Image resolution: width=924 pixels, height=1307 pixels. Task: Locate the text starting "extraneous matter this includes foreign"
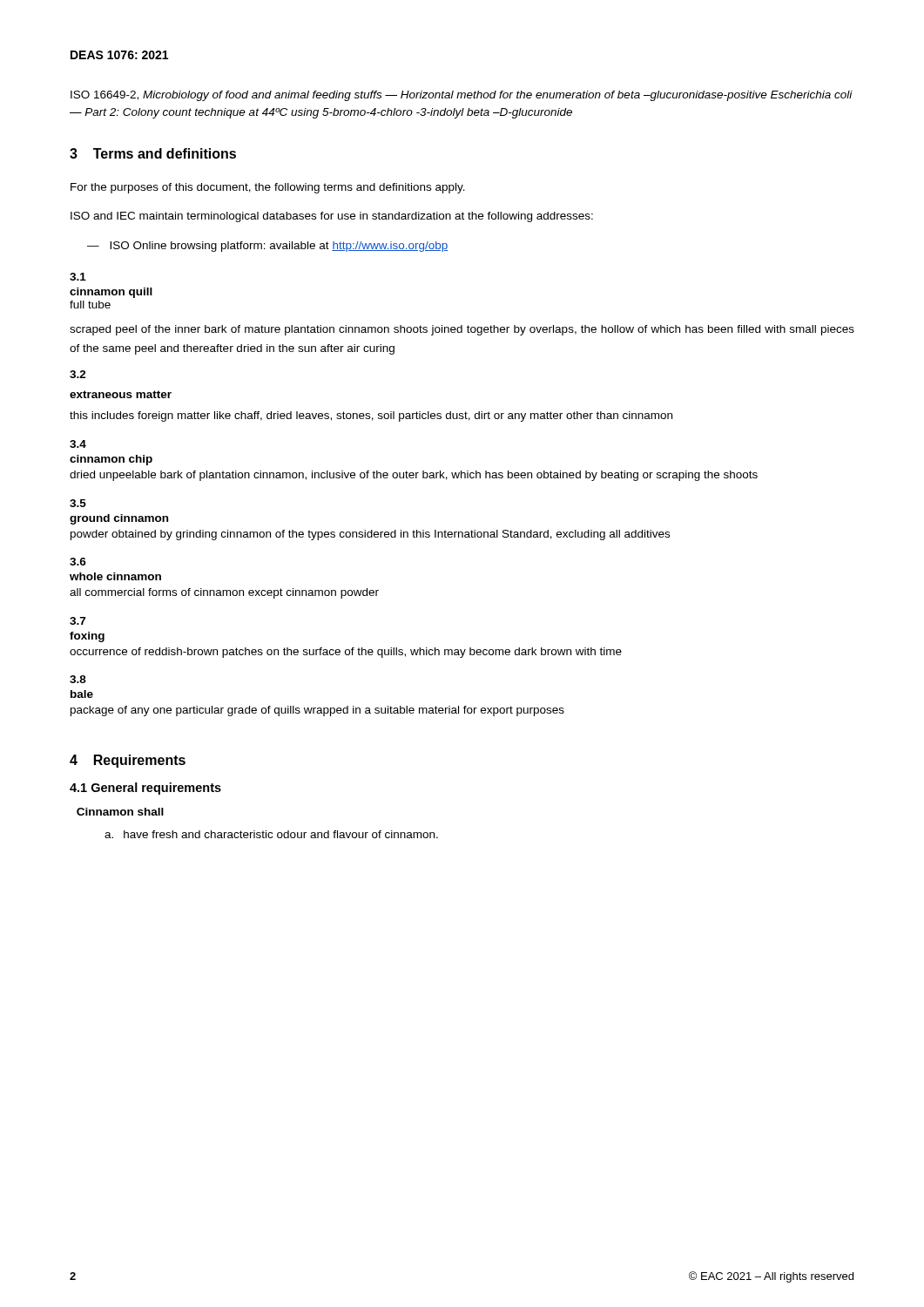coord(462,407)
